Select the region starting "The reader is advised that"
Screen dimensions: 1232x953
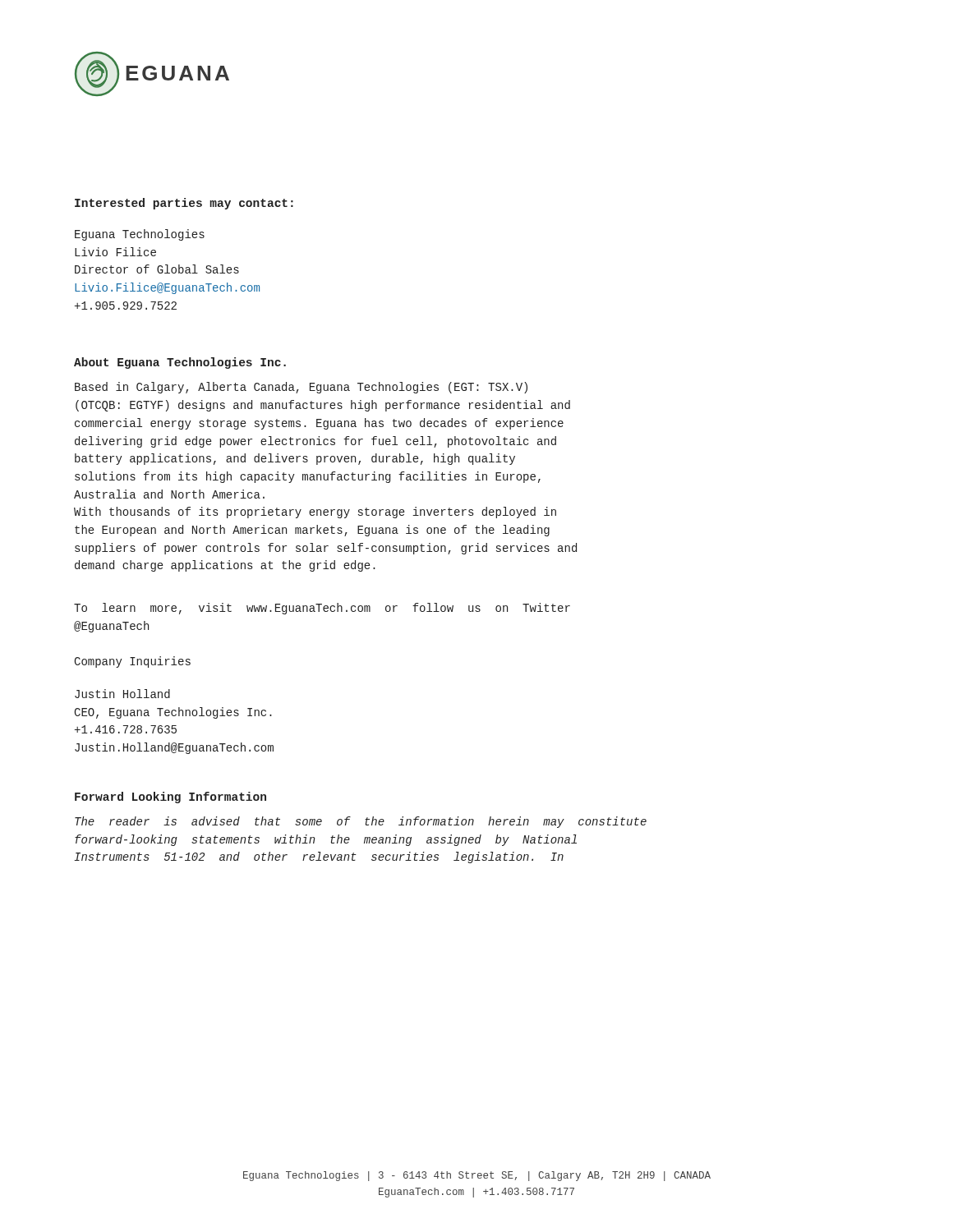[x=360, y=840]
